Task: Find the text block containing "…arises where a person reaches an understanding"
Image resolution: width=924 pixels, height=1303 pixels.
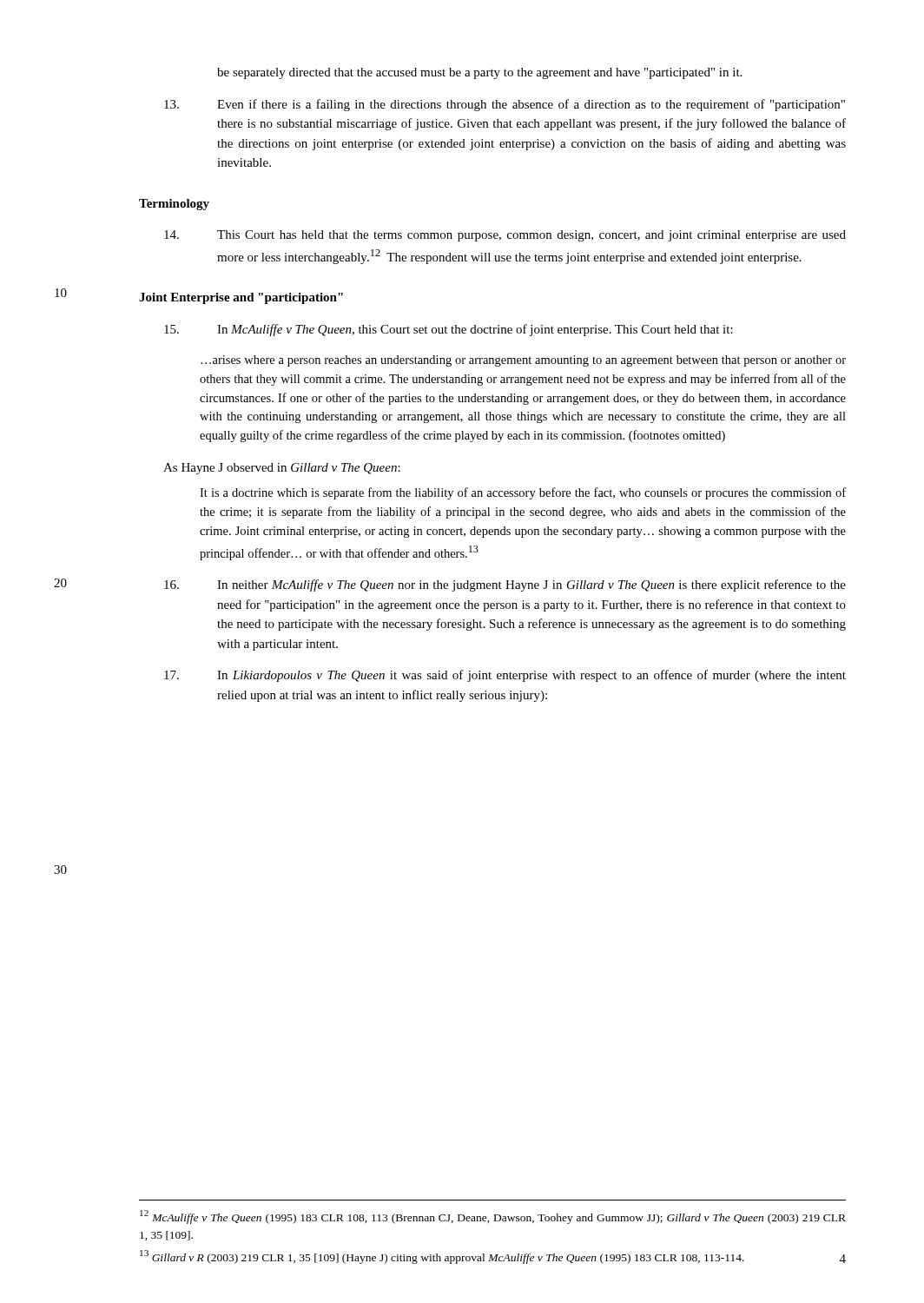Action: pyautogui.click(x=523, y=397)
